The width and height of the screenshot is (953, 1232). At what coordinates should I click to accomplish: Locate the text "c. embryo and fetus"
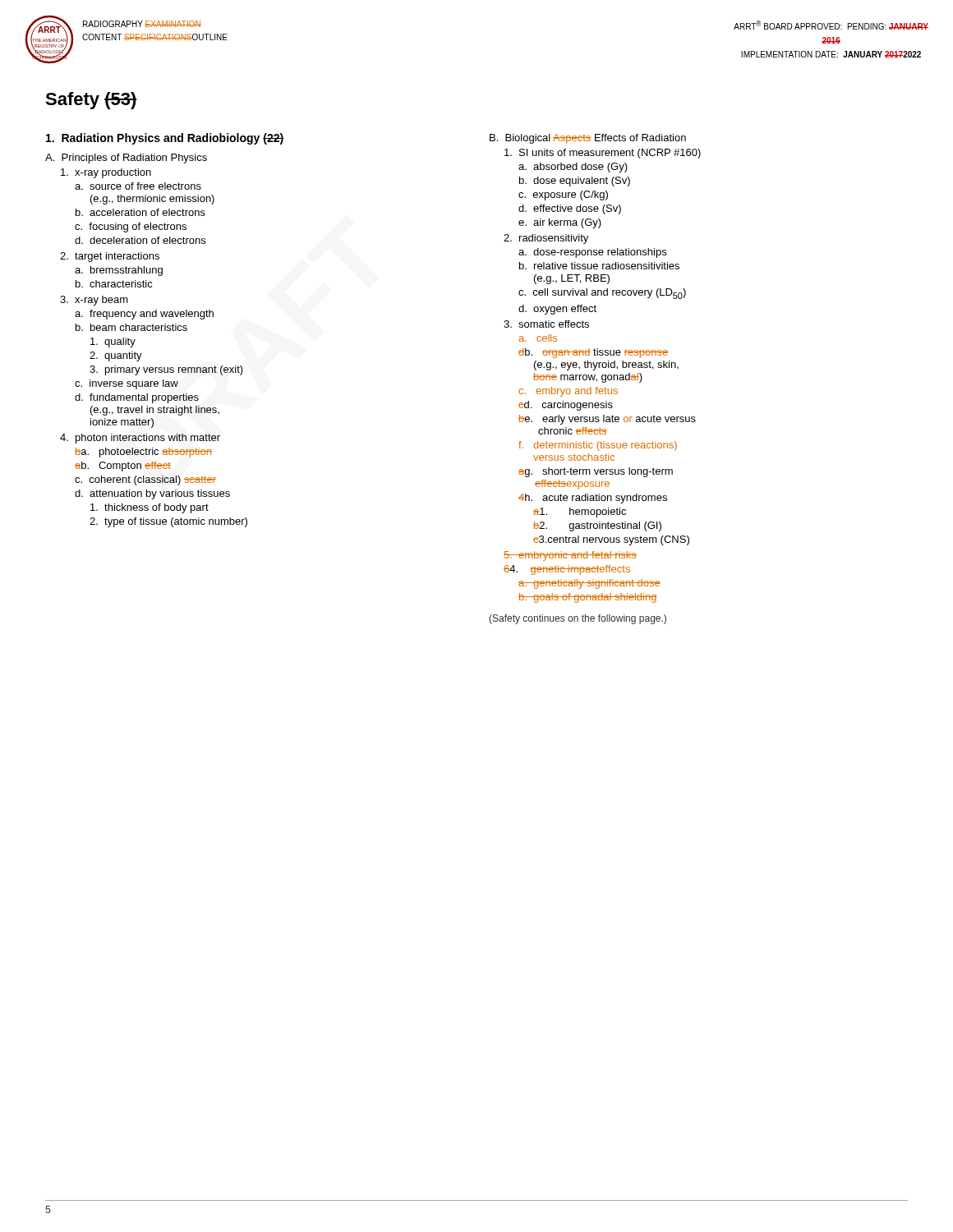(568, 390)
